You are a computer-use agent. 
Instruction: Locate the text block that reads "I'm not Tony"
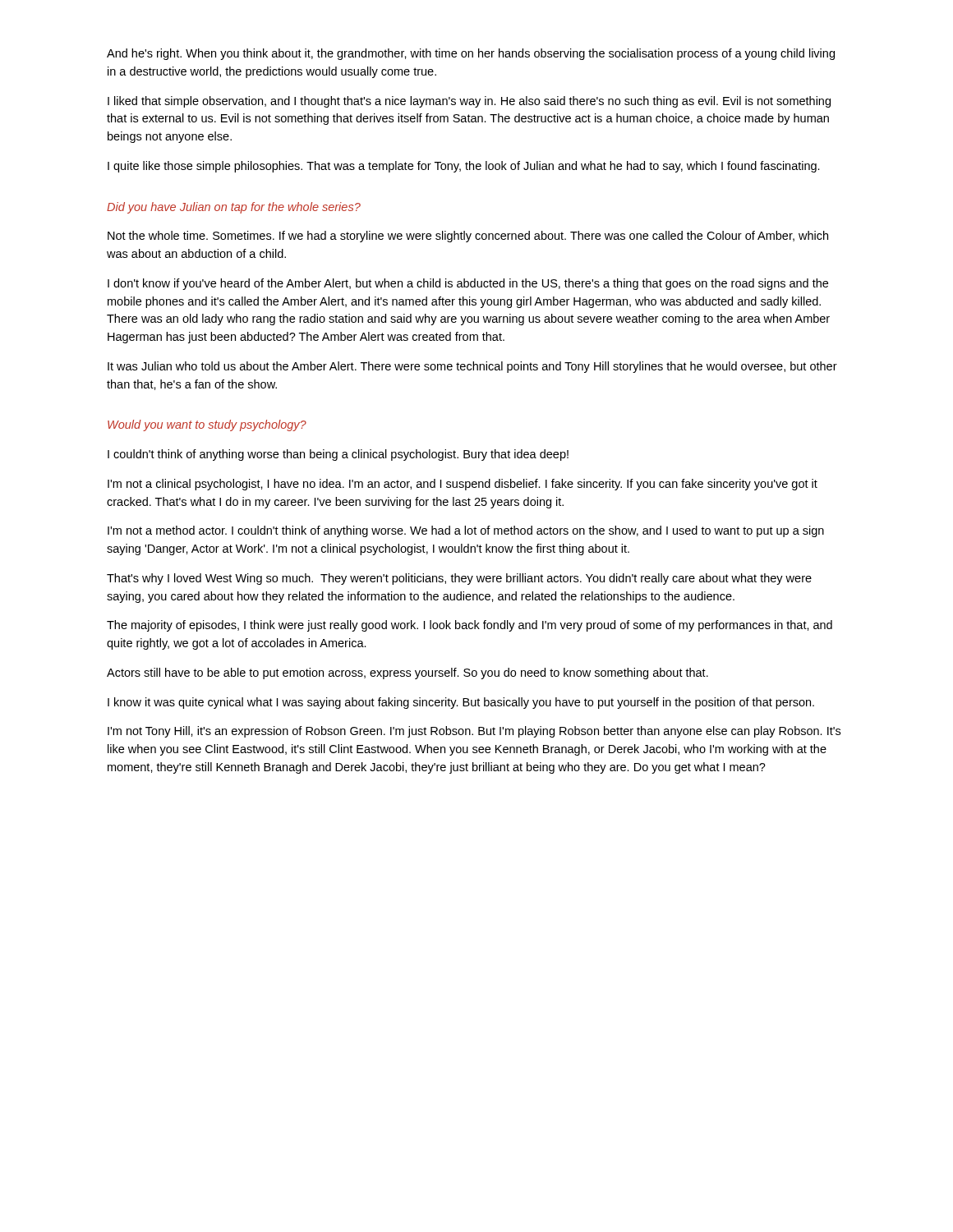(476, 750)
